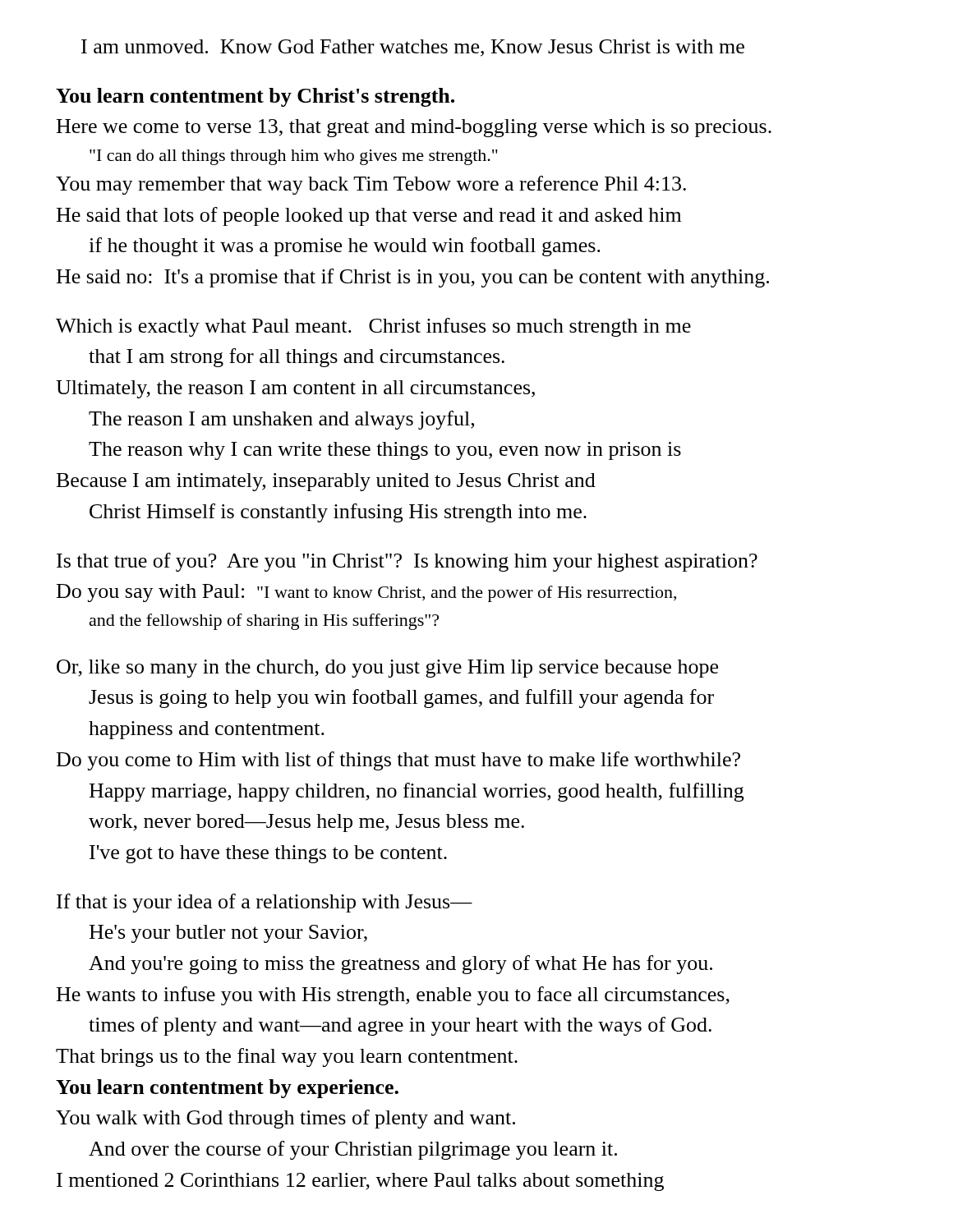Navigate to the element starting "You learn contentment by experience."
This screenshot has height=1232, width=953.
[x=227, y=1089]
